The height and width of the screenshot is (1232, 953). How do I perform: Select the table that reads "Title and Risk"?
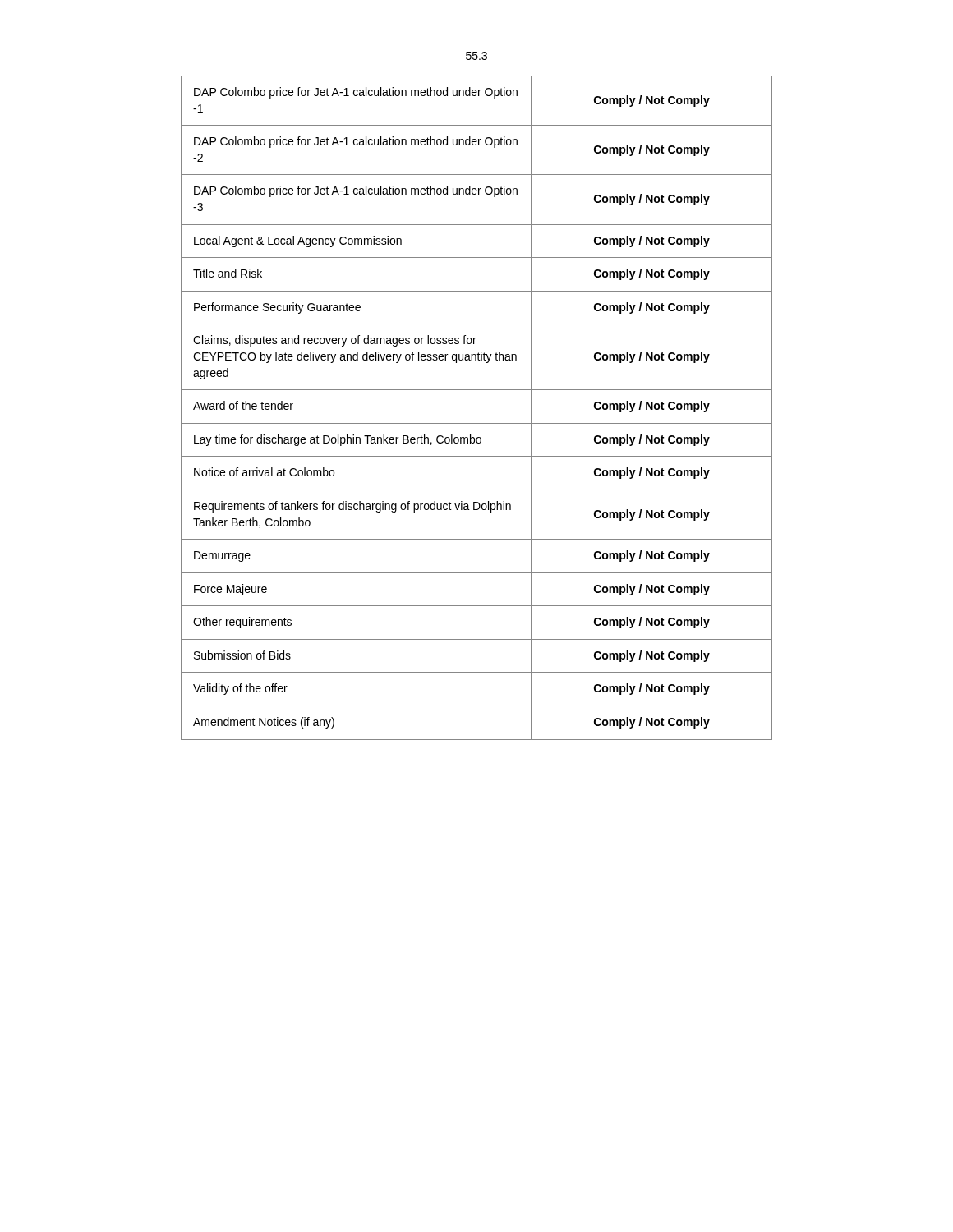tap(476, 408)
